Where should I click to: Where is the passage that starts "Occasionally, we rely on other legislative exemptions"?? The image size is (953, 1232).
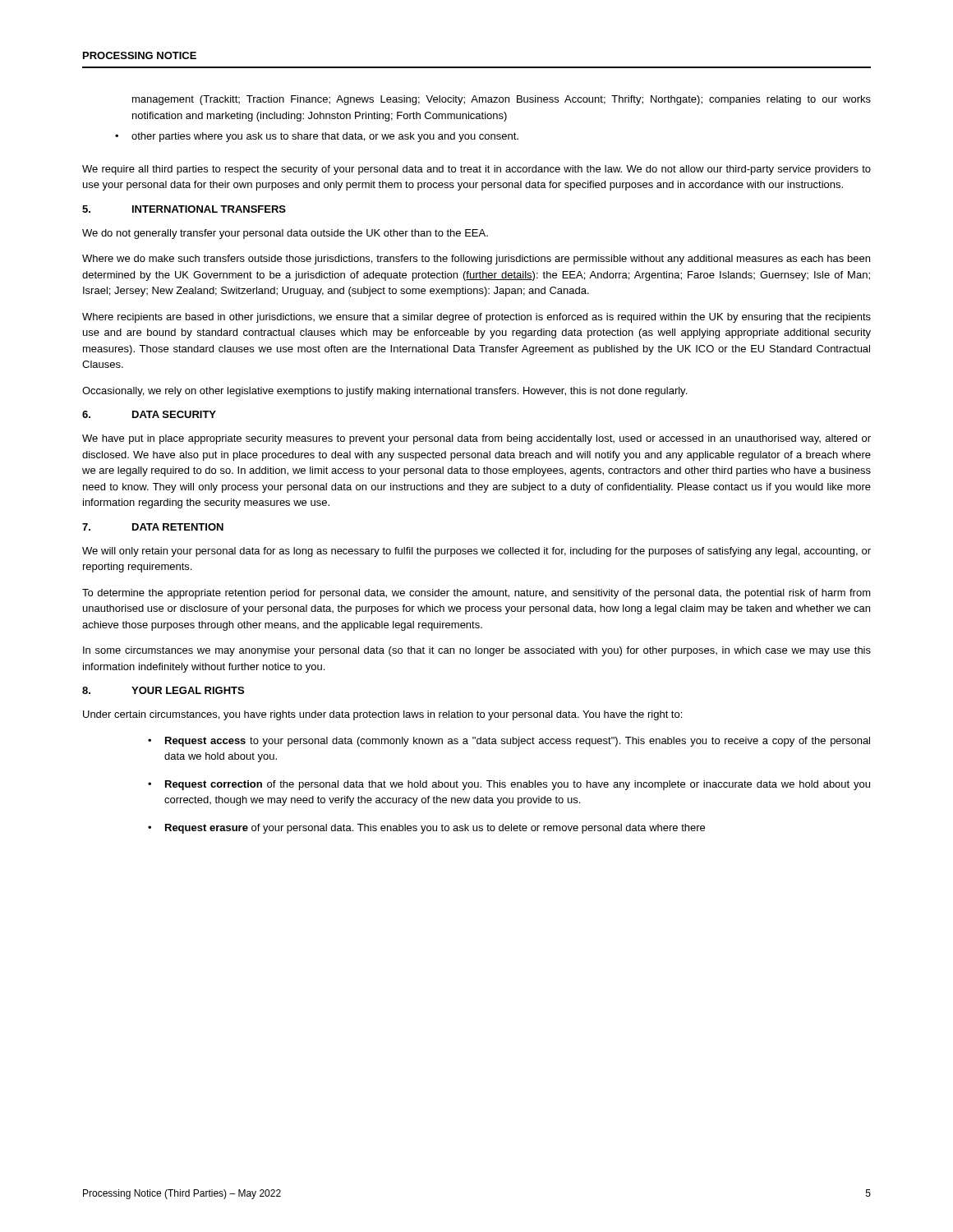(476, 390)
